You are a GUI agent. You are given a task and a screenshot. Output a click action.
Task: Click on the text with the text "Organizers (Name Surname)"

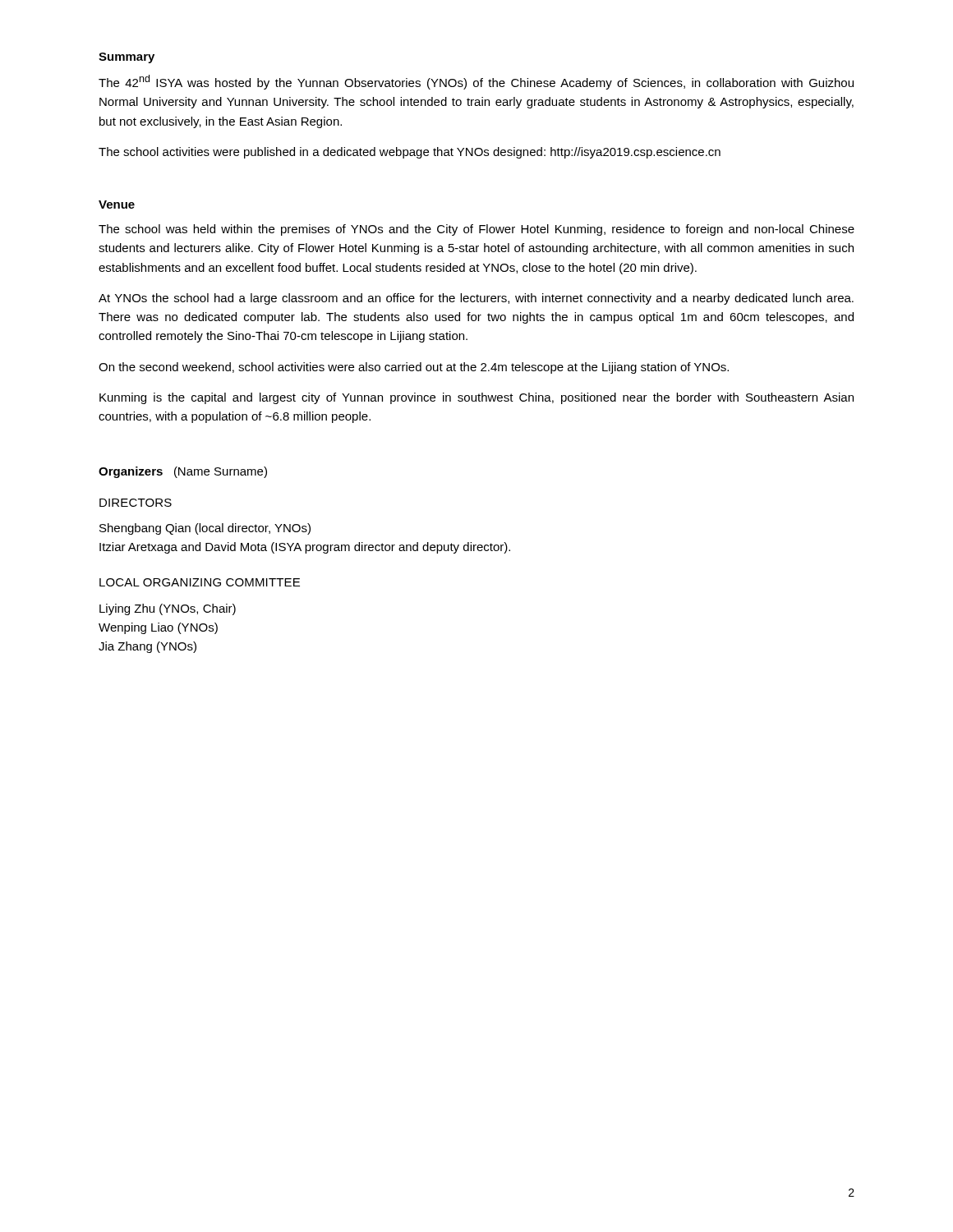pyautogui.click(x=183, y=471)
